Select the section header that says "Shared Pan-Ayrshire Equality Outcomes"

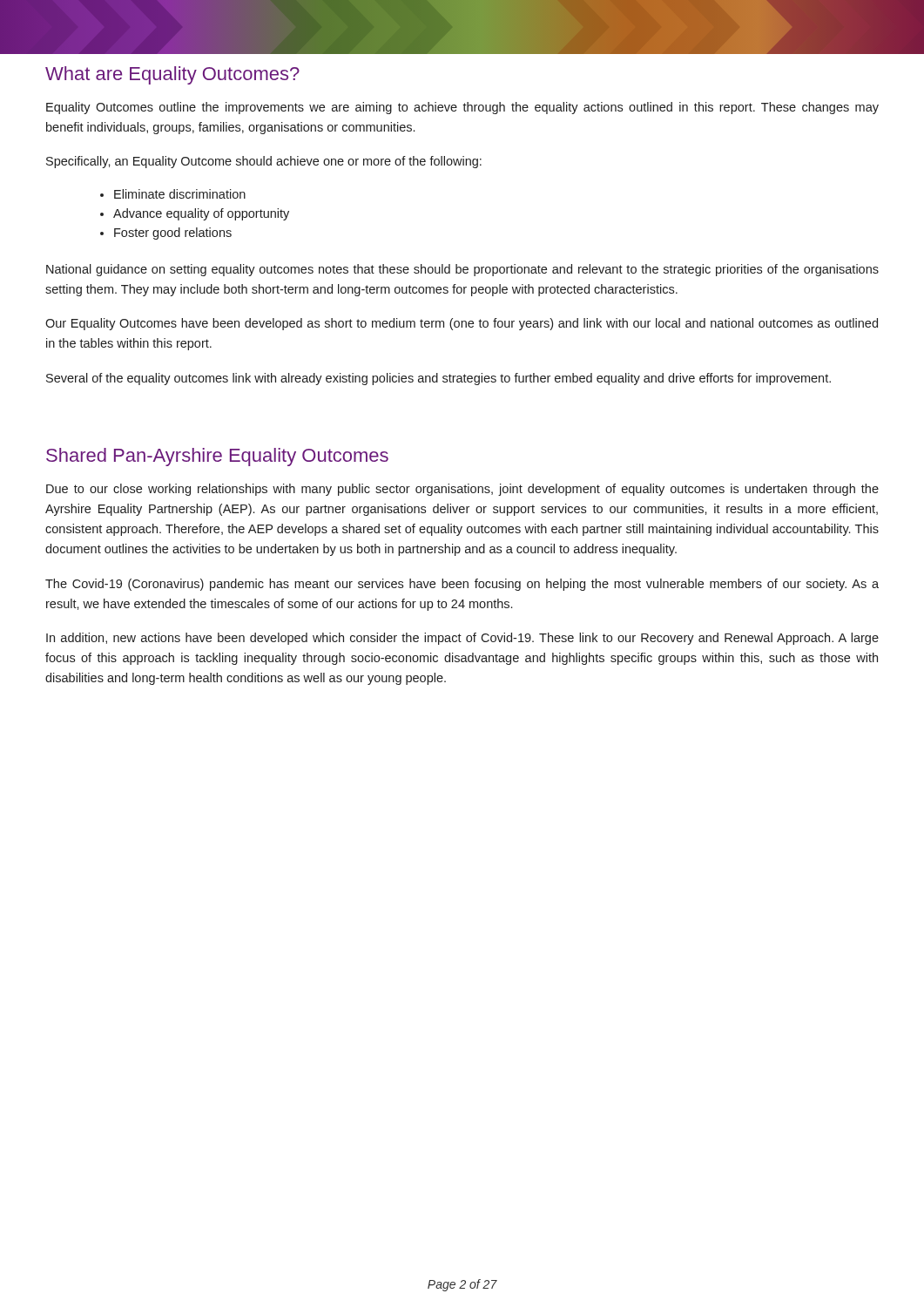(217, 457)
